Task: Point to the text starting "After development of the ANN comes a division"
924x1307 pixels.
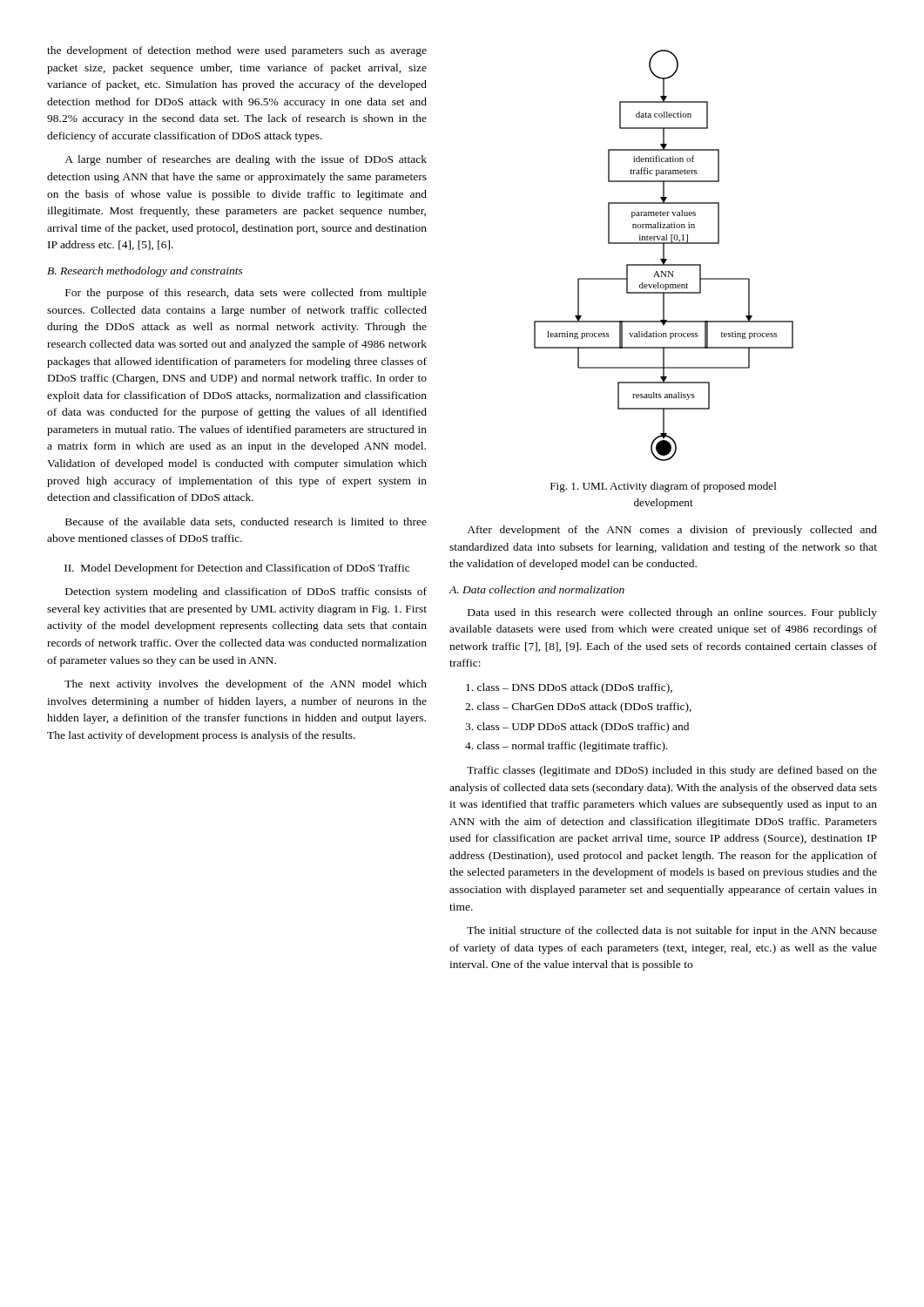Action: (x=663, y=547)
